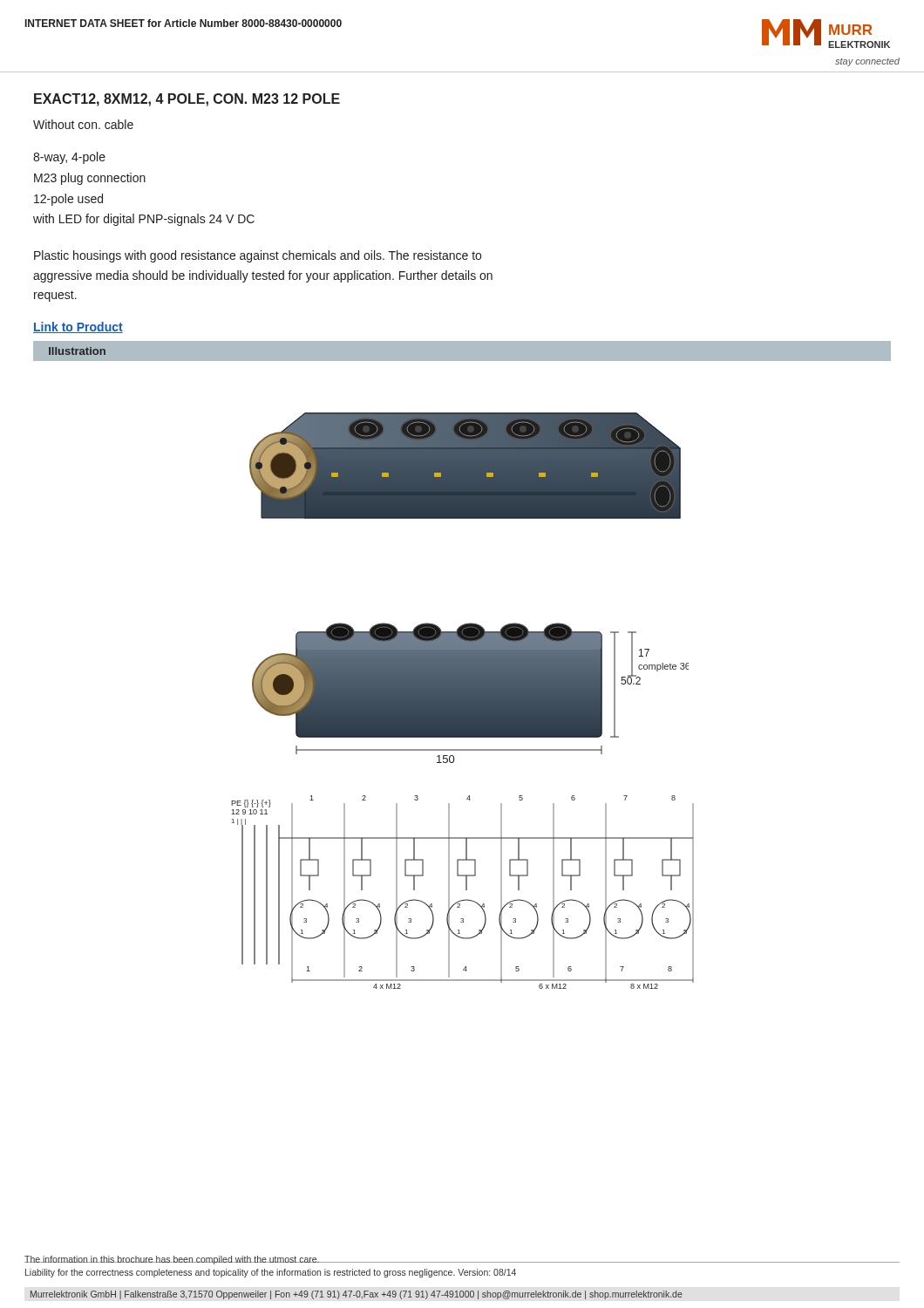Navigate to the element starting "Link to Product"
Viewport: 924px width, 1308px height.
pos(78,327)
